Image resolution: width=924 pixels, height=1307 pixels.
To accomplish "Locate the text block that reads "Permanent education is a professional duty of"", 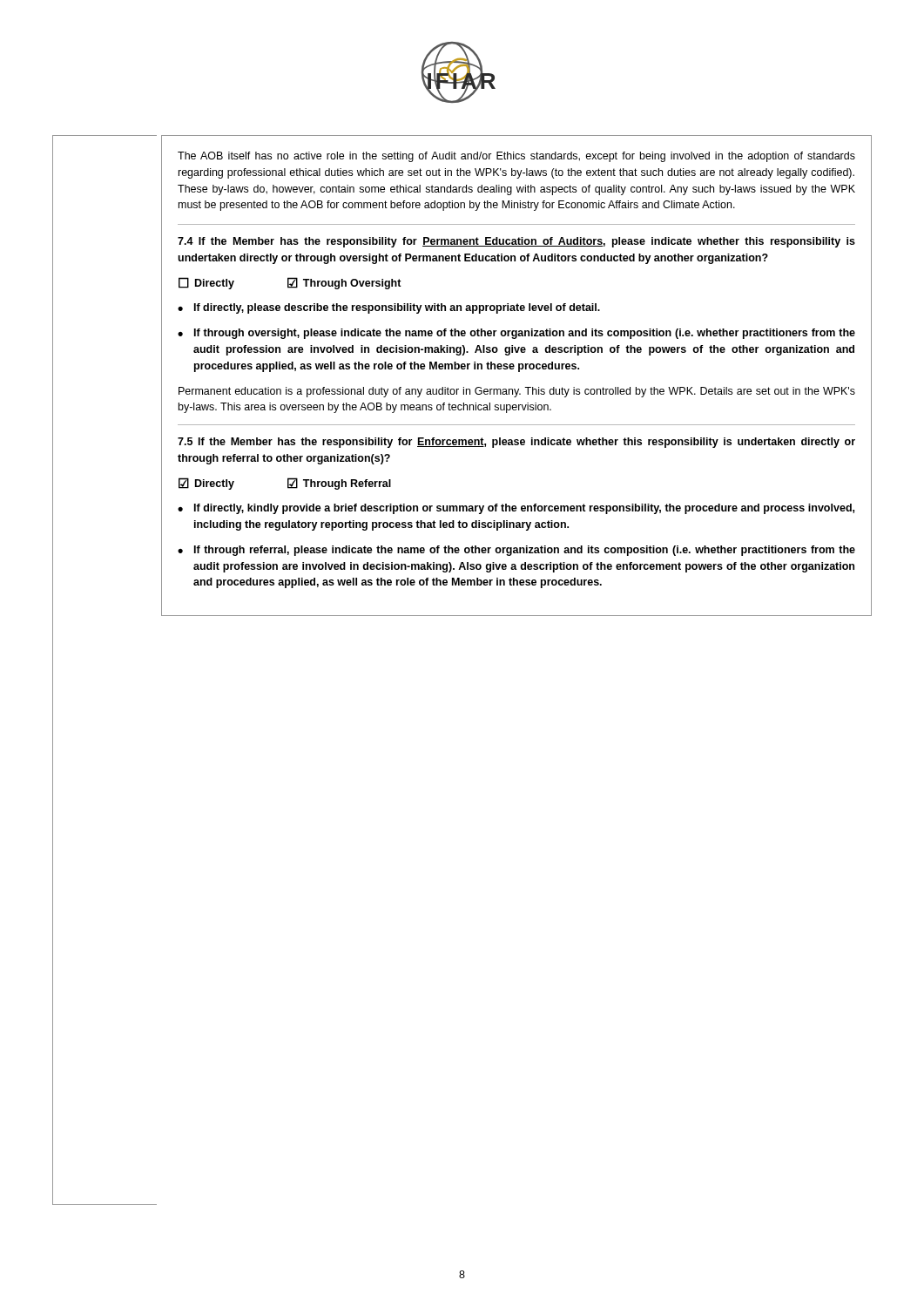I will click(516, 399).
